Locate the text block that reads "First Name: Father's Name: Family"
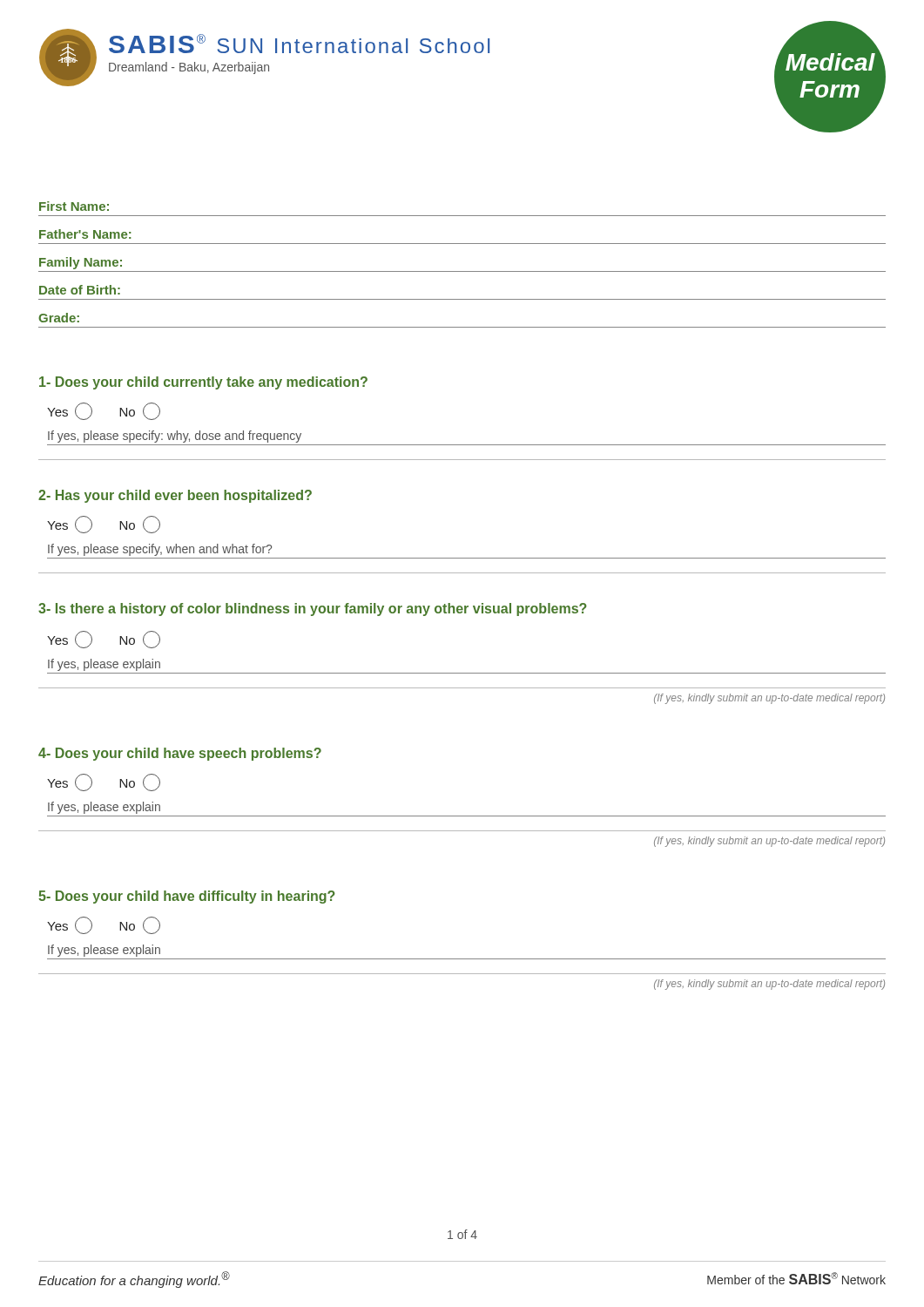924x1307 pixels. pyautogui.click(x=462, y=263)
